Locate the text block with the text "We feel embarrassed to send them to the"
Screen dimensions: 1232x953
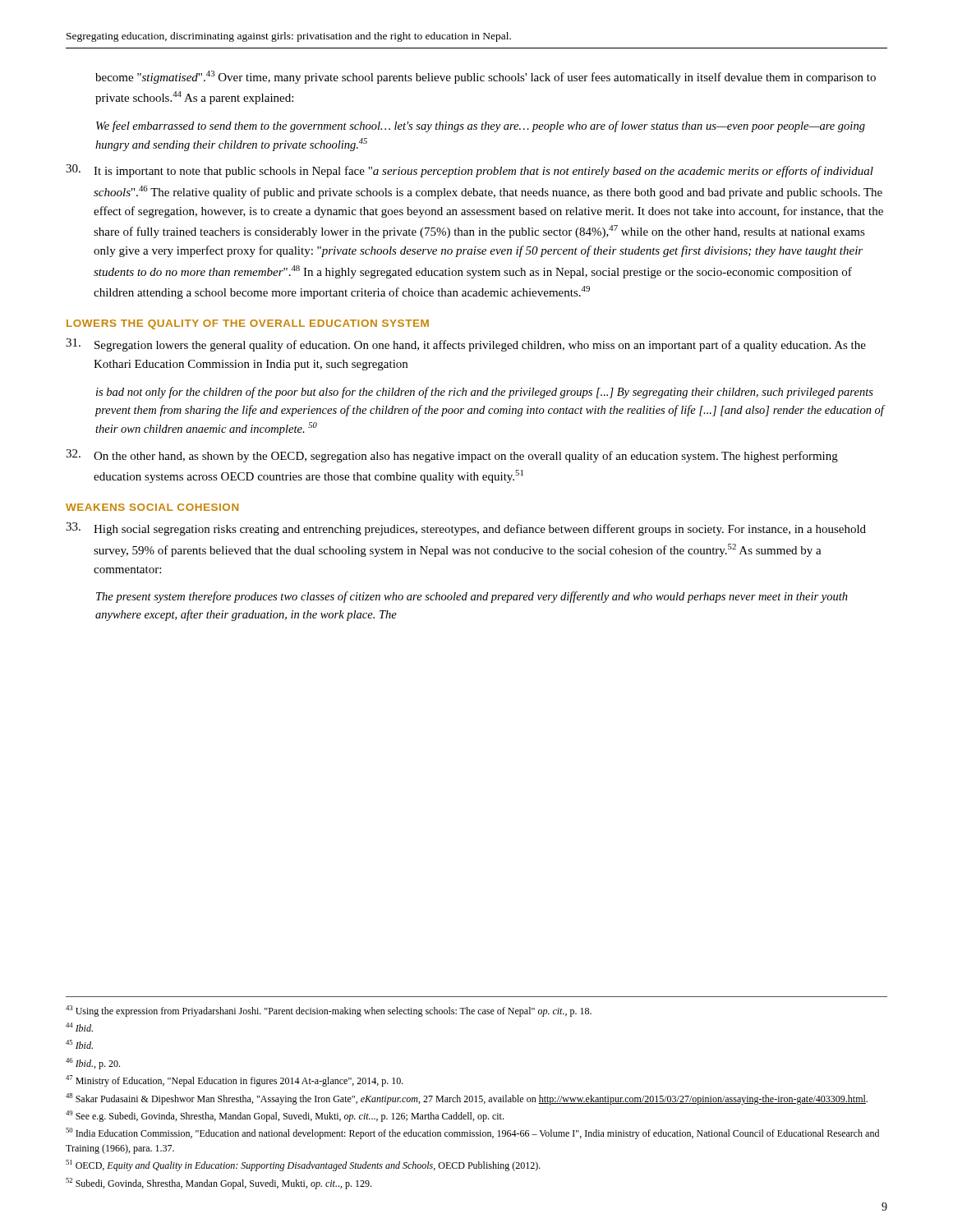coord(480,135)
